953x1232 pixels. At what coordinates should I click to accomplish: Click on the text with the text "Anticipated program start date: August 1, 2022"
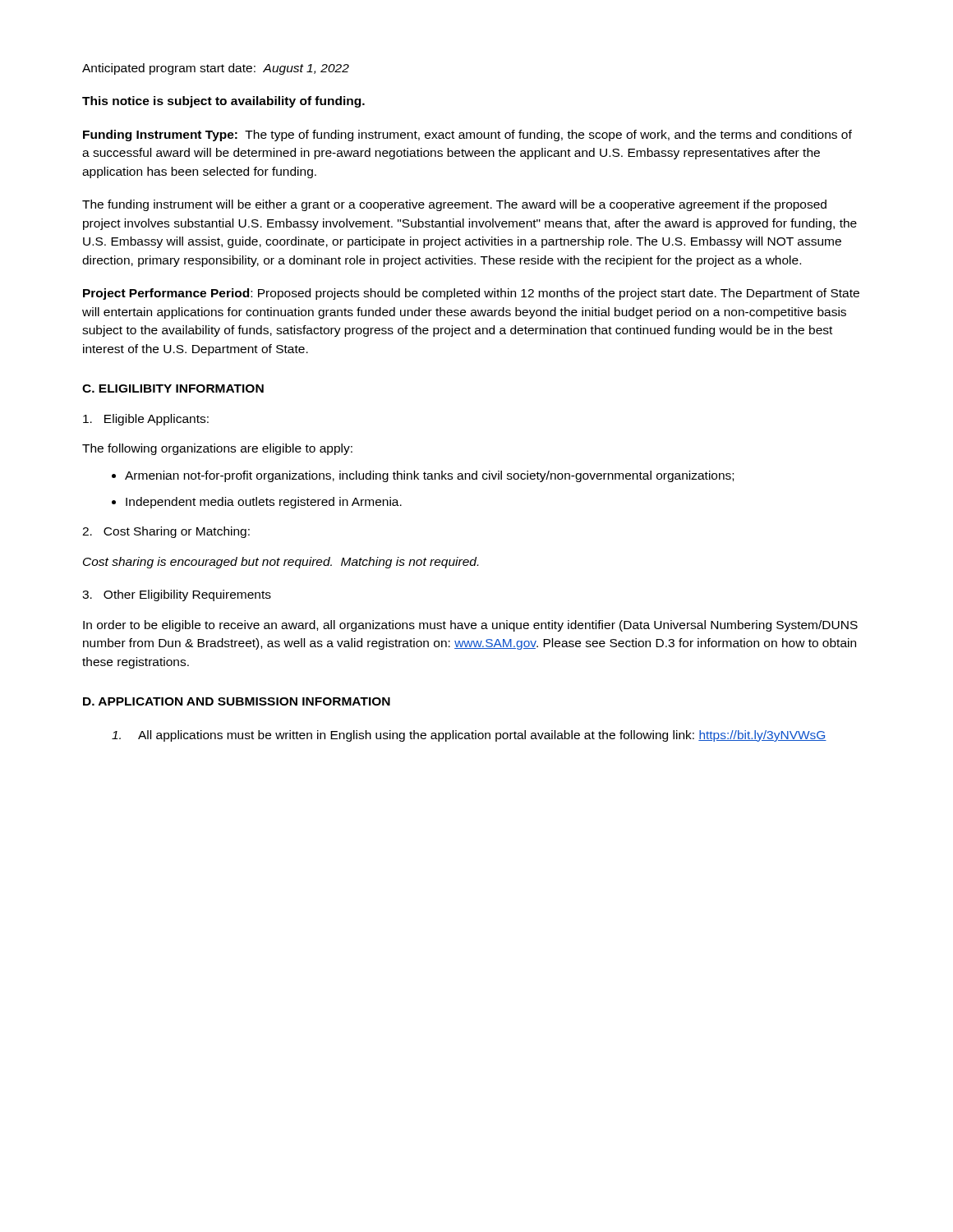click(216, 68)
